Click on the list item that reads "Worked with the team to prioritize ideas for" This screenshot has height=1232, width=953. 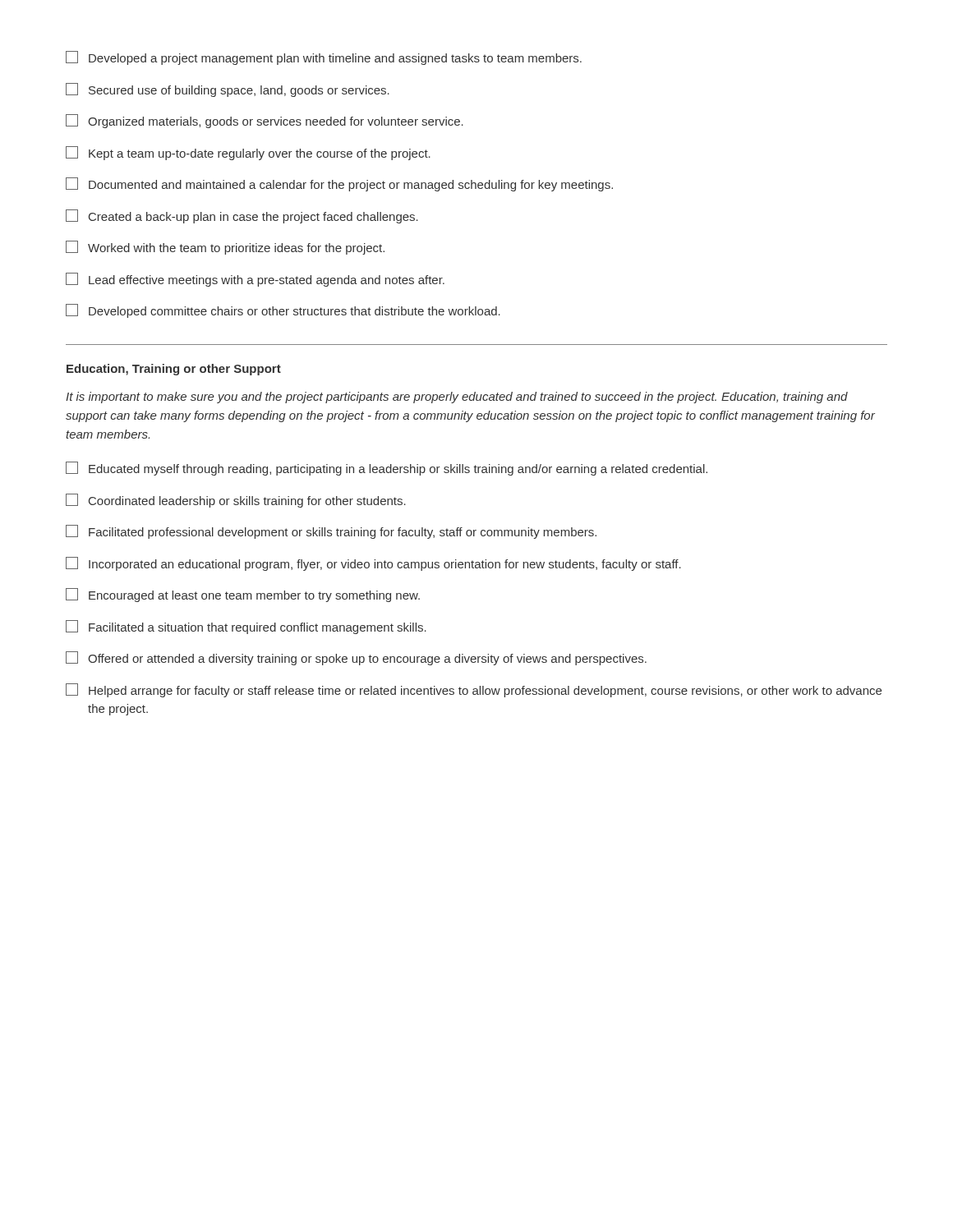point(225,248)
